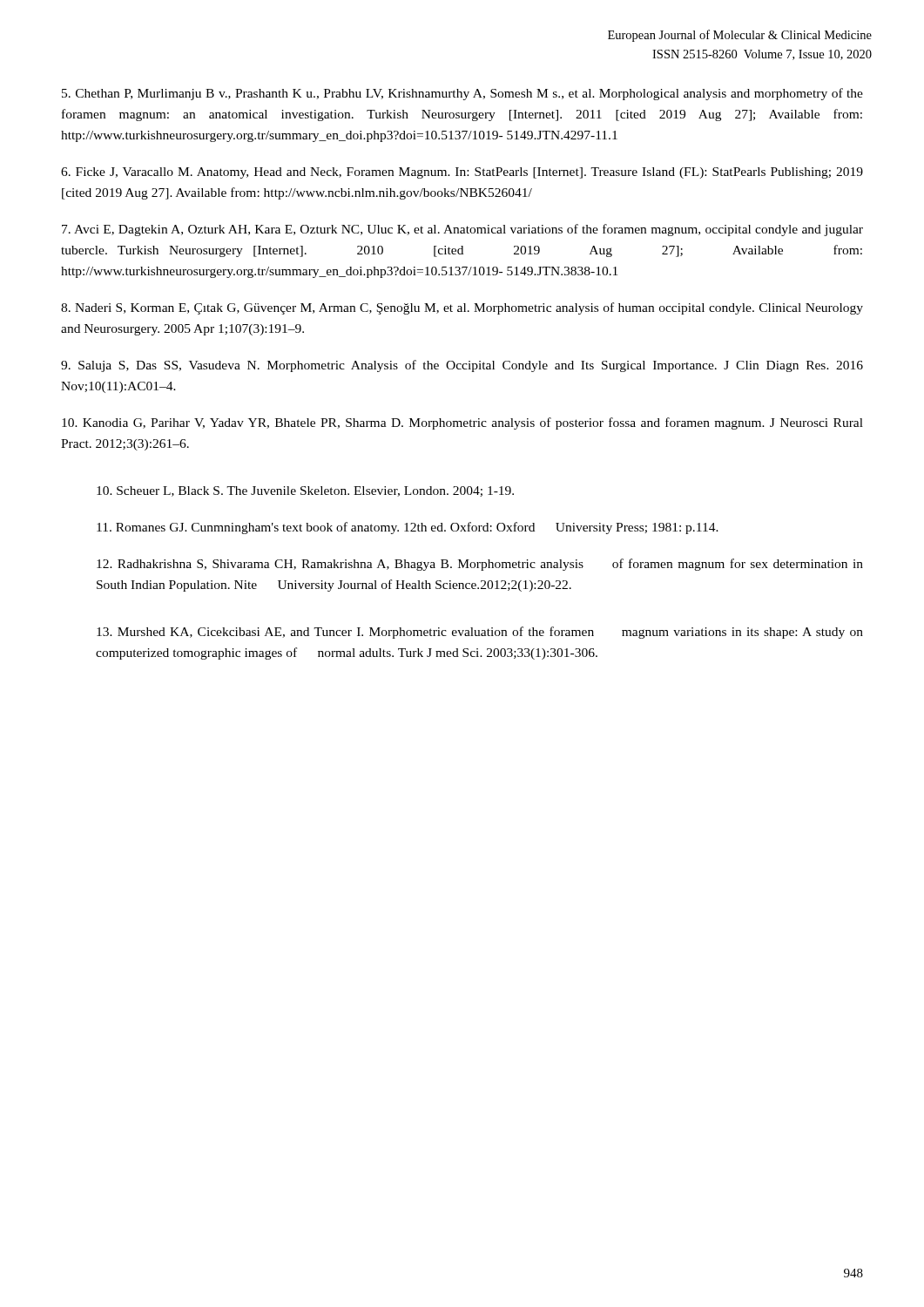Navigate to the text block starting "5. Chethan P, Murlimanju"
Screen dimensions: 1307x924
(x=462, y=114)
